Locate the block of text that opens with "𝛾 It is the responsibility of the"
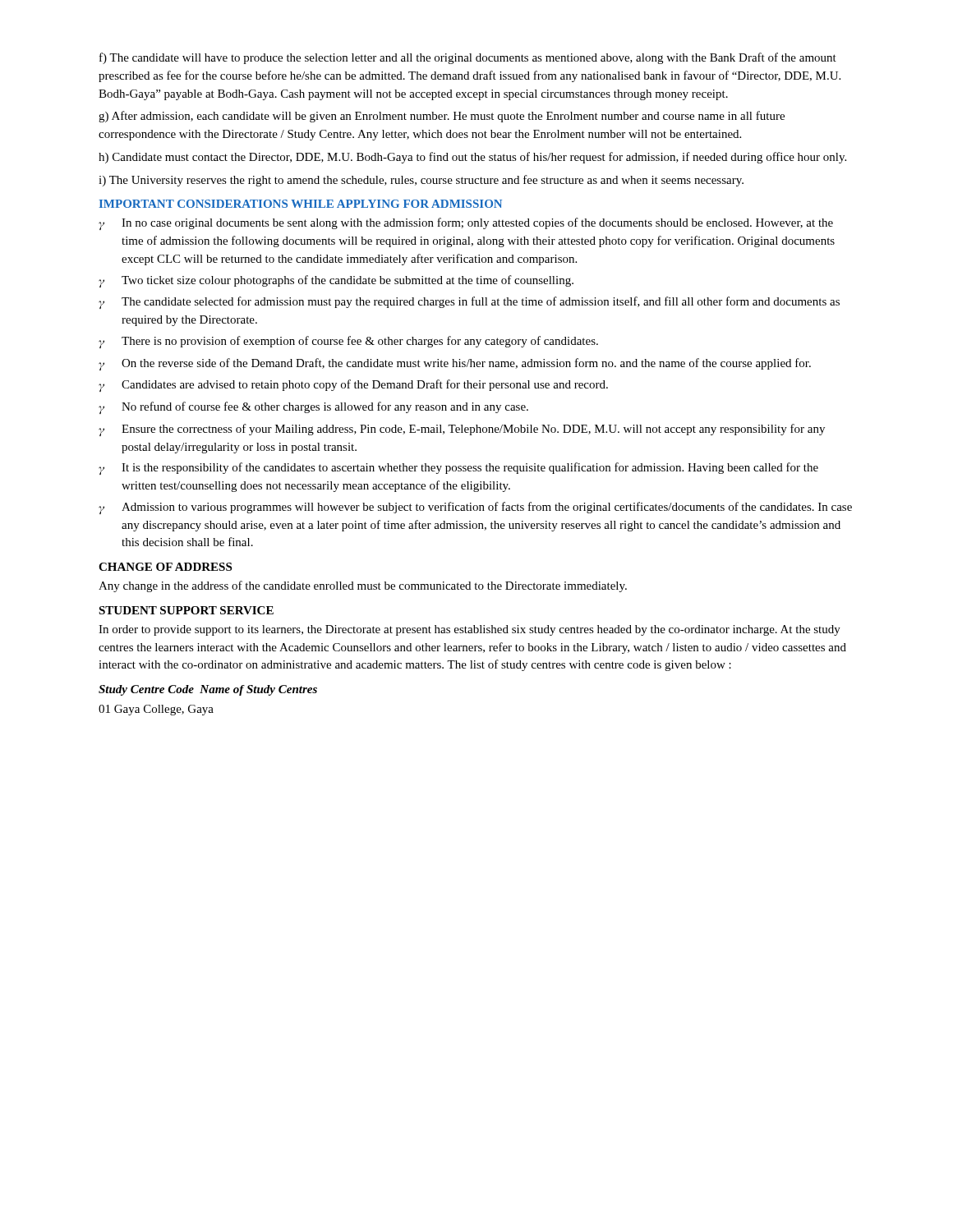The height and width of the screenshot is (1232, 953). point(476,477)
